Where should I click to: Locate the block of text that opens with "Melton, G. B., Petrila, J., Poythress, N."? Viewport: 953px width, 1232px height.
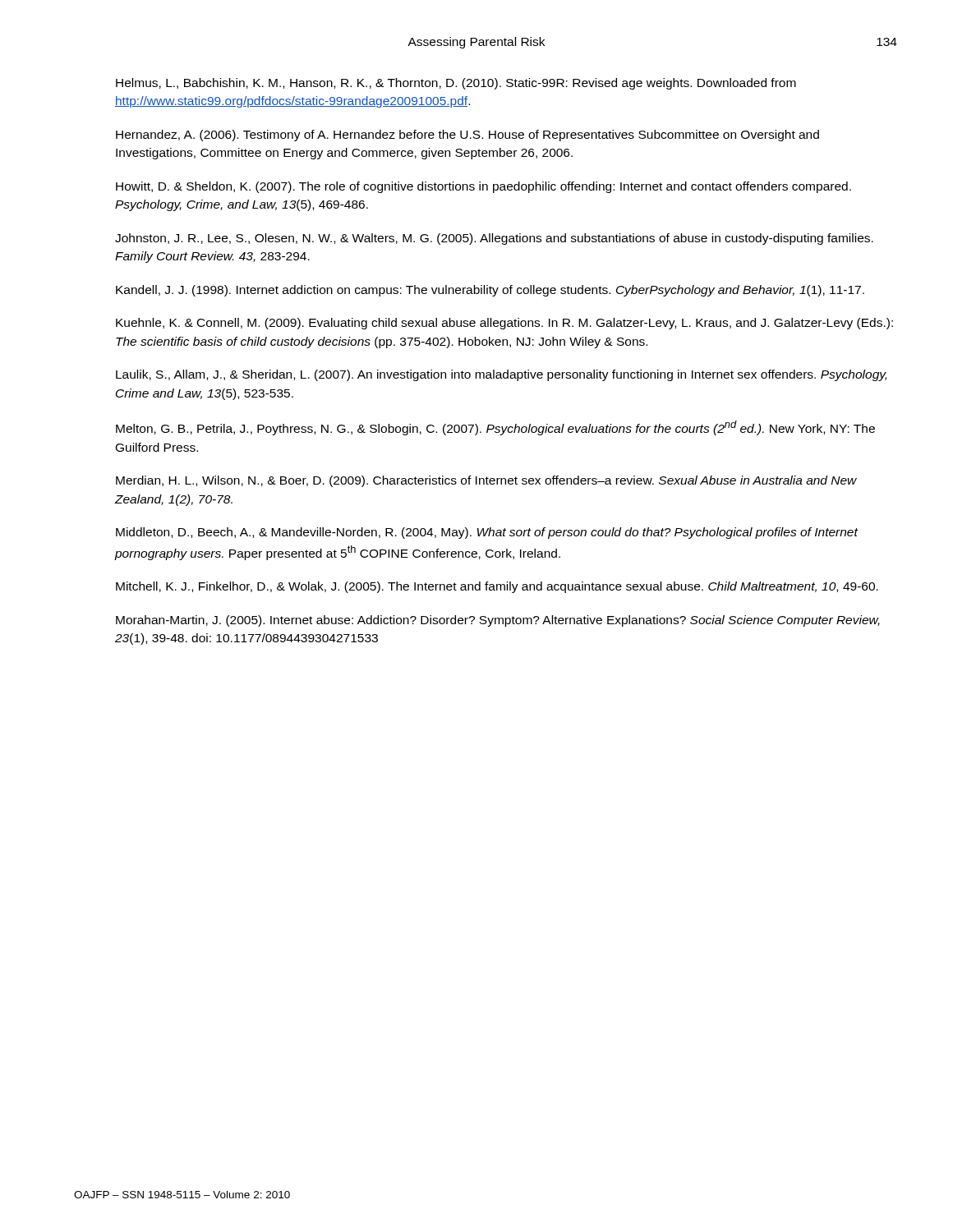pos(495,436)
